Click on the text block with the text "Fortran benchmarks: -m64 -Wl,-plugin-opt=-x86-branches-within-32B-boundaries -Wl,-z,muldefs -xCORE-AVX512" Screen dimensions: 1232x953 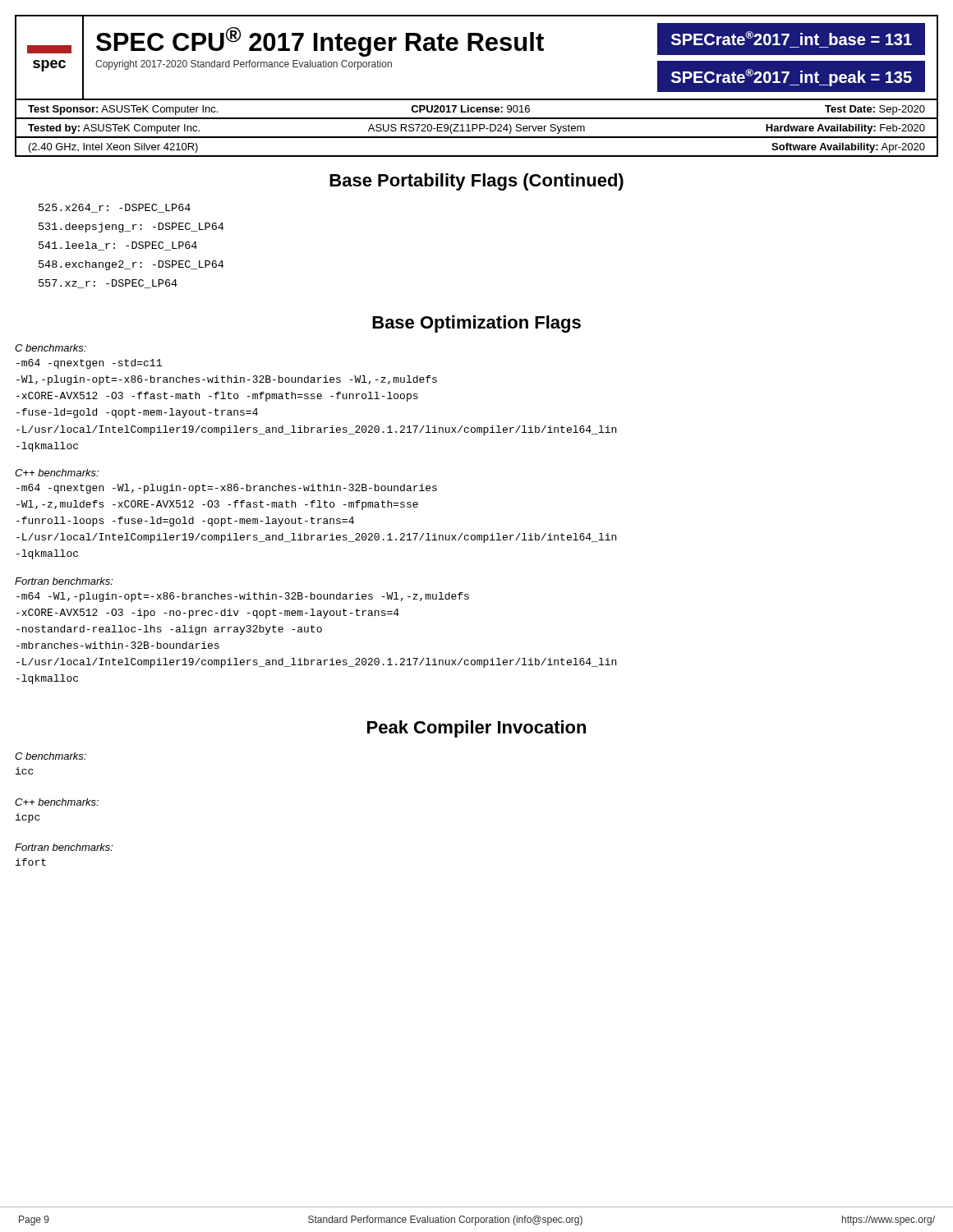(x=64, y=581)
